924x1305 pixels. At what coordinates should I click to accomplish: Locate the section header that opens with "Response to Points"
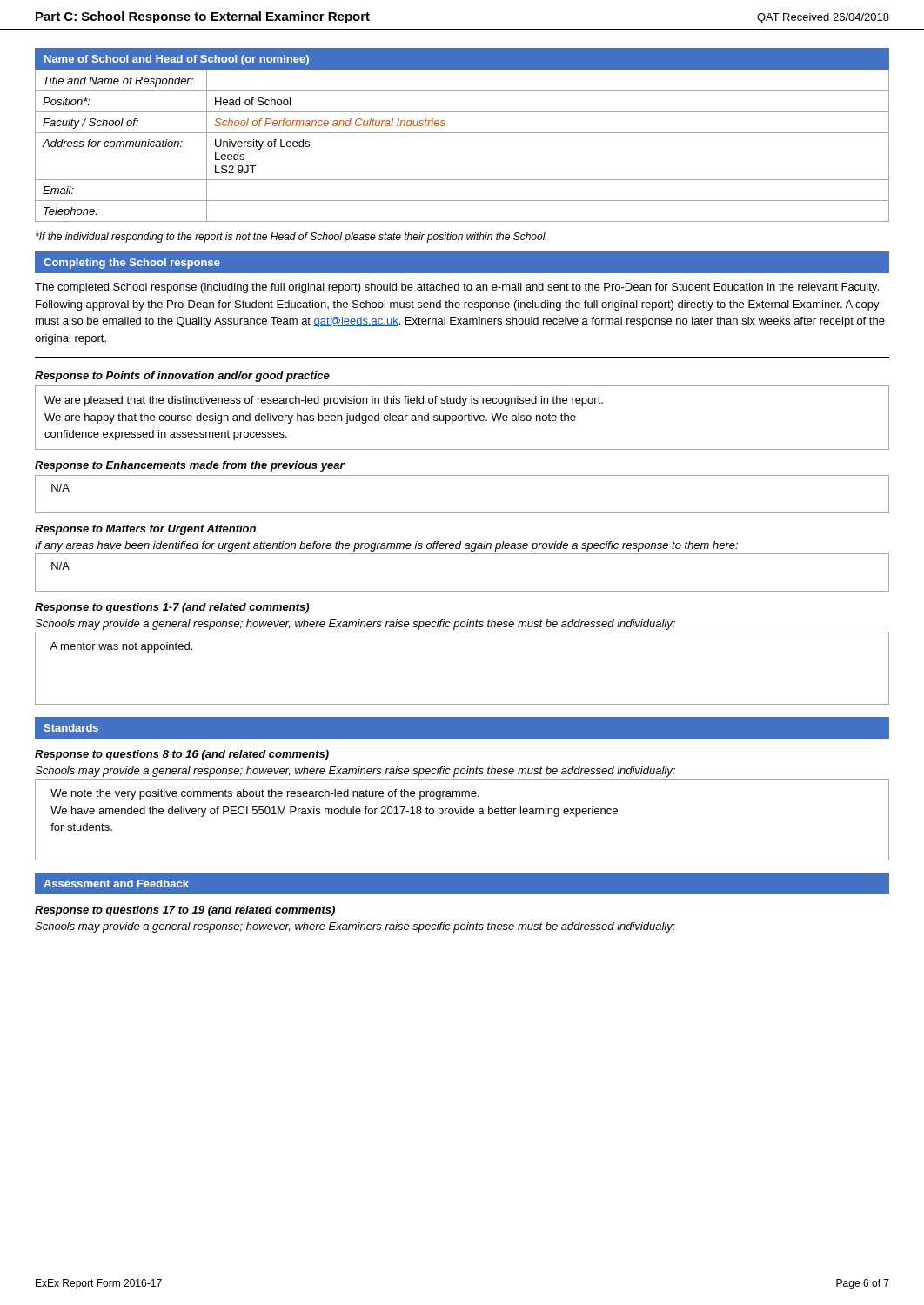click(x=182, y=375)
